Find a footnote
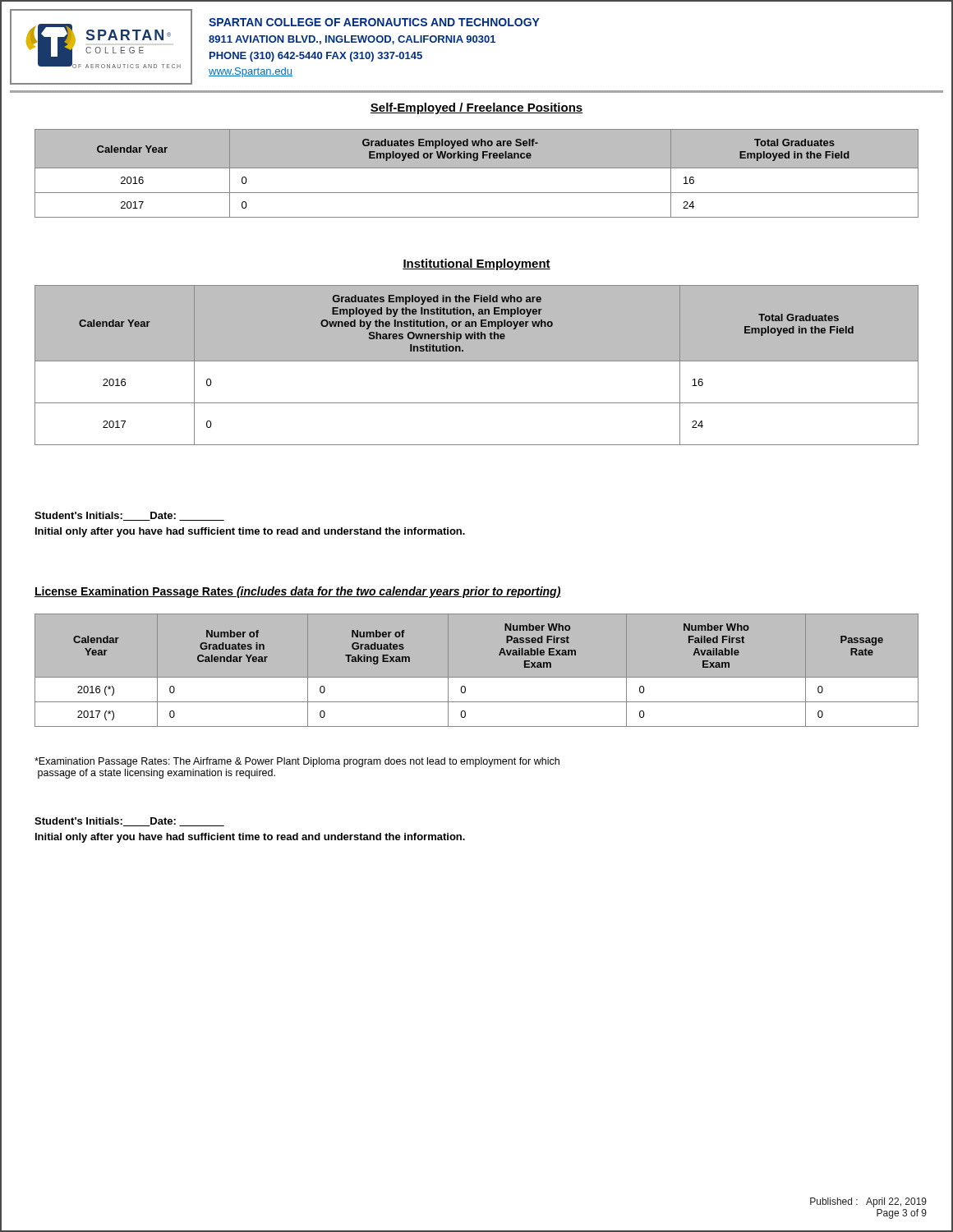The width and height of the screenshot is (953, 1232). [476, 767]
